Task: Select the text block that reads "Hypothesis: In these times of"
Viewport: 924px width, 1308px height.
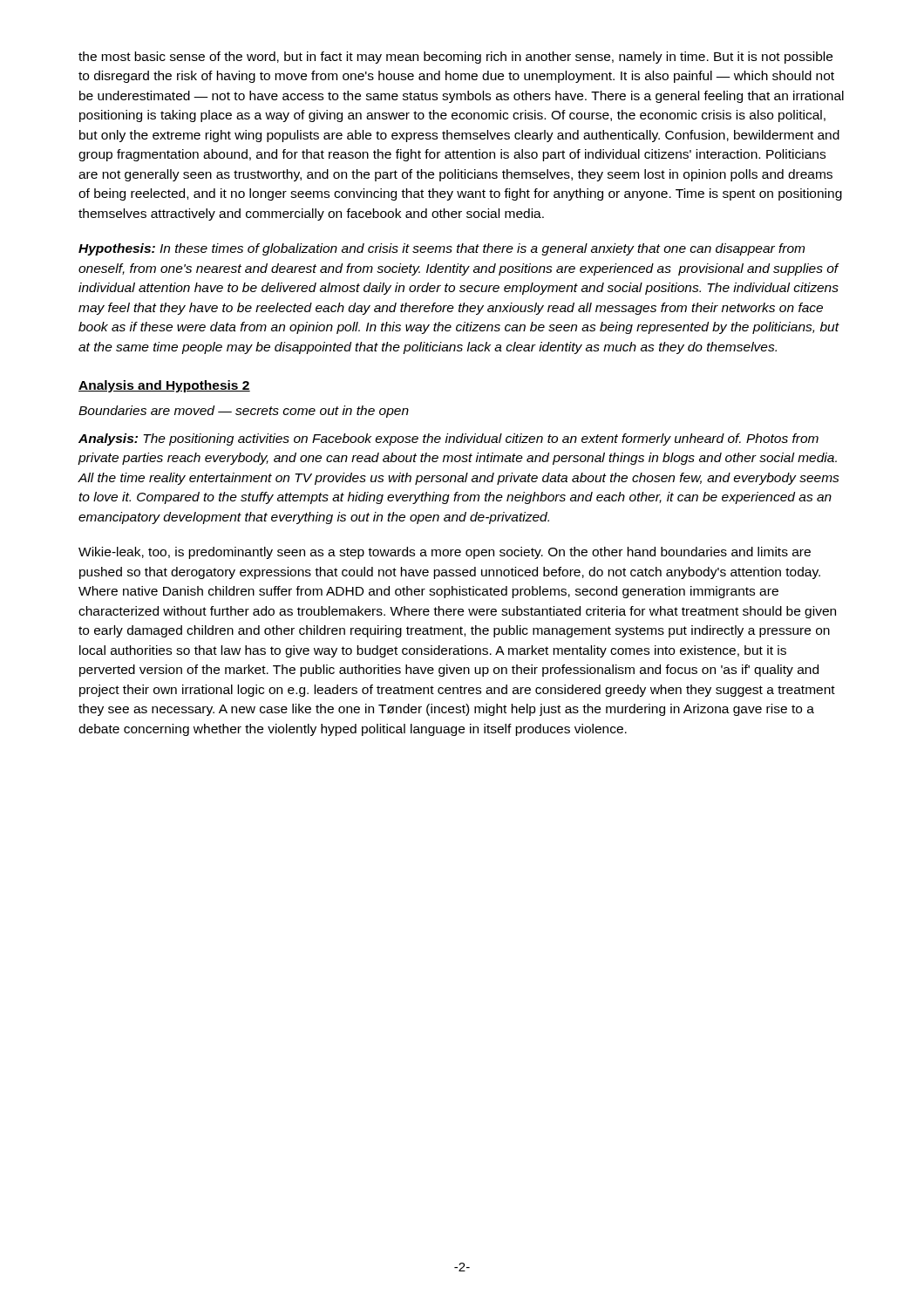Action: [458, 297]
